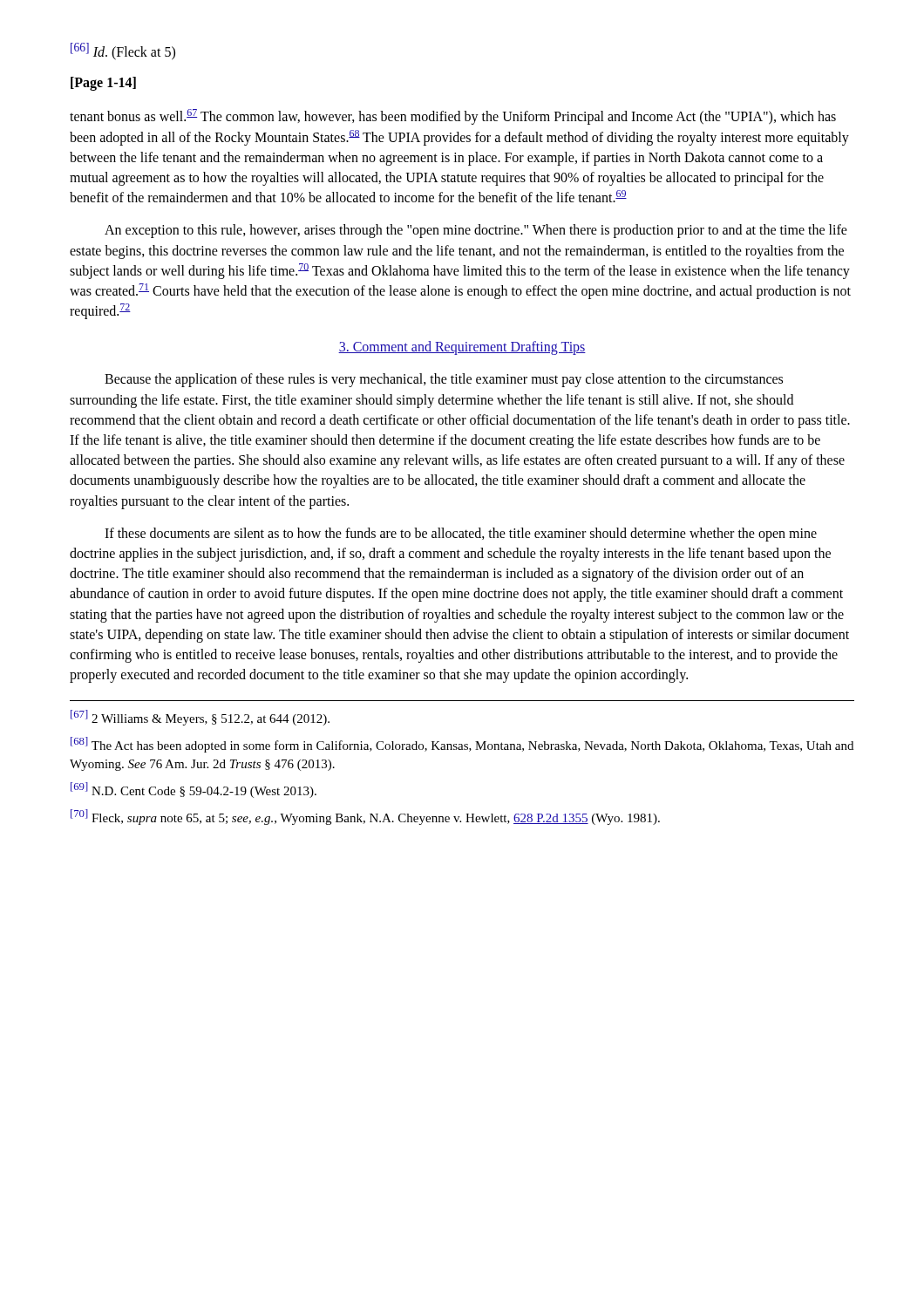Select the footnote that says "[67] 2 Williams & Meyers, § 512.2,"
Image resolution: width=924 pixels, height=1308 pixels.
[200, 718]
